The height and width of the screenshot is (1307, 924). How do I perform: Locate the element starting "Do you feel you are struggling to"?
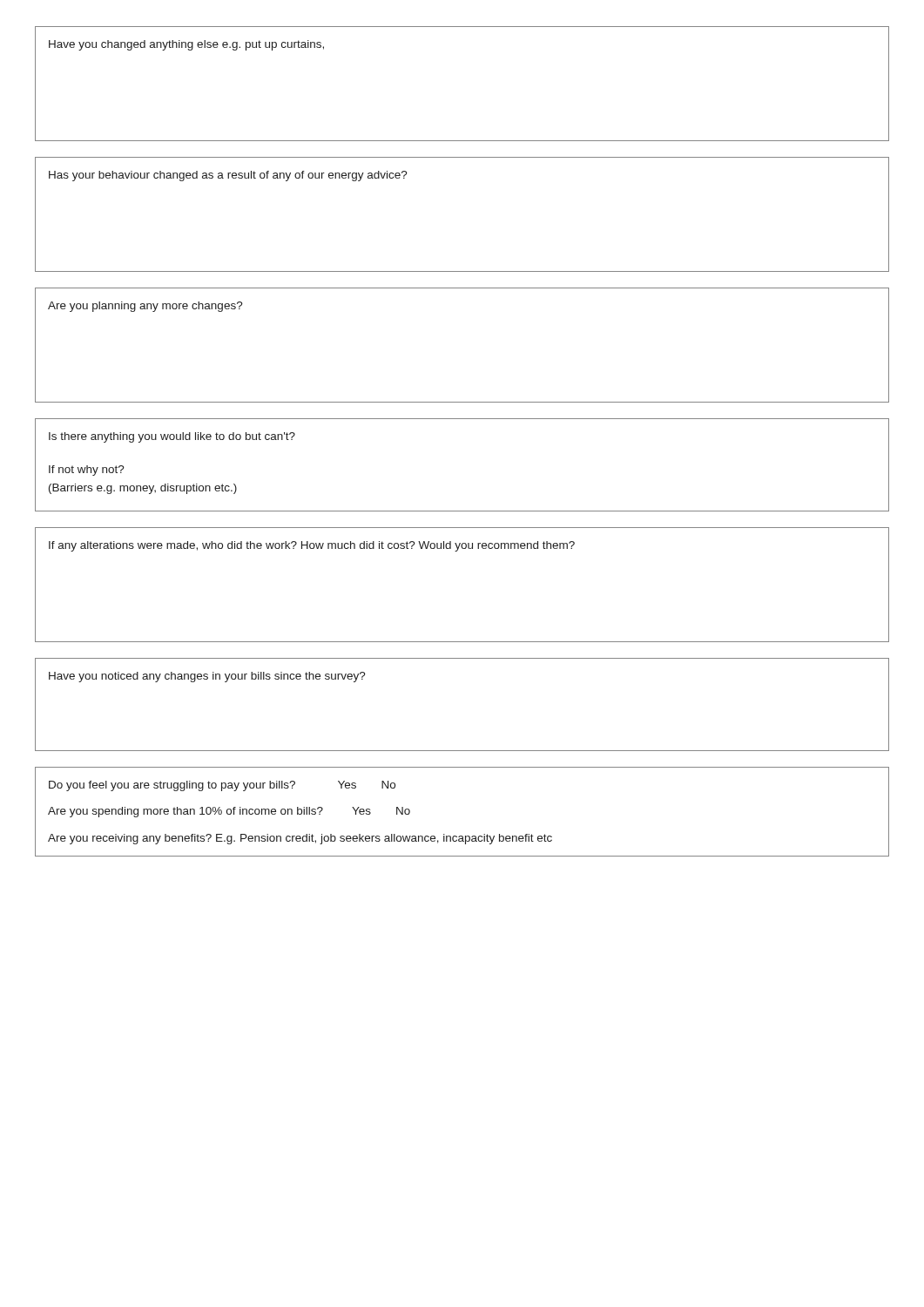(222, 786)
